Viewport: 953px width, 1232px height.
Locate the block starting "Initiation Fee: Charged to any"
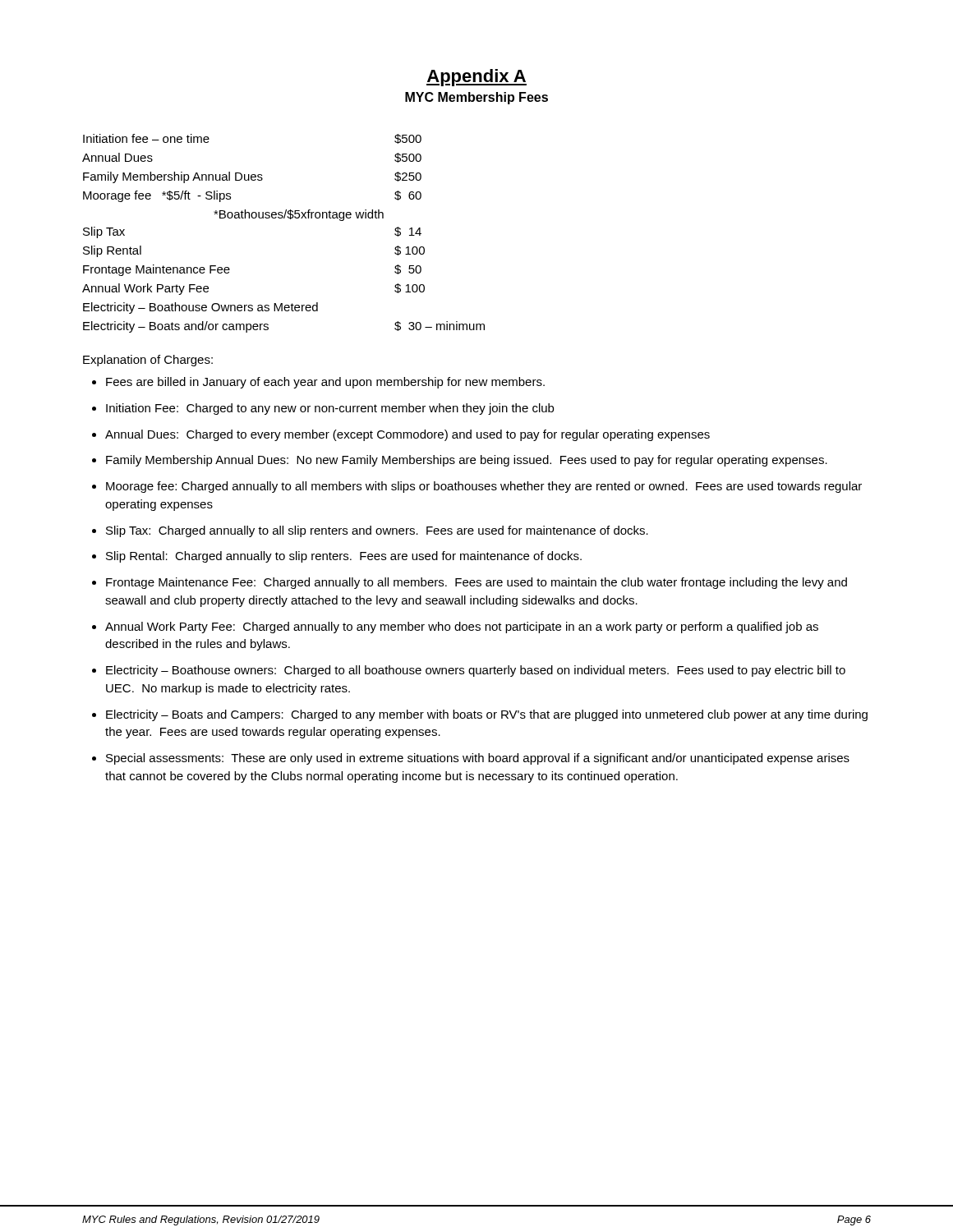click(x=330, y=408)
